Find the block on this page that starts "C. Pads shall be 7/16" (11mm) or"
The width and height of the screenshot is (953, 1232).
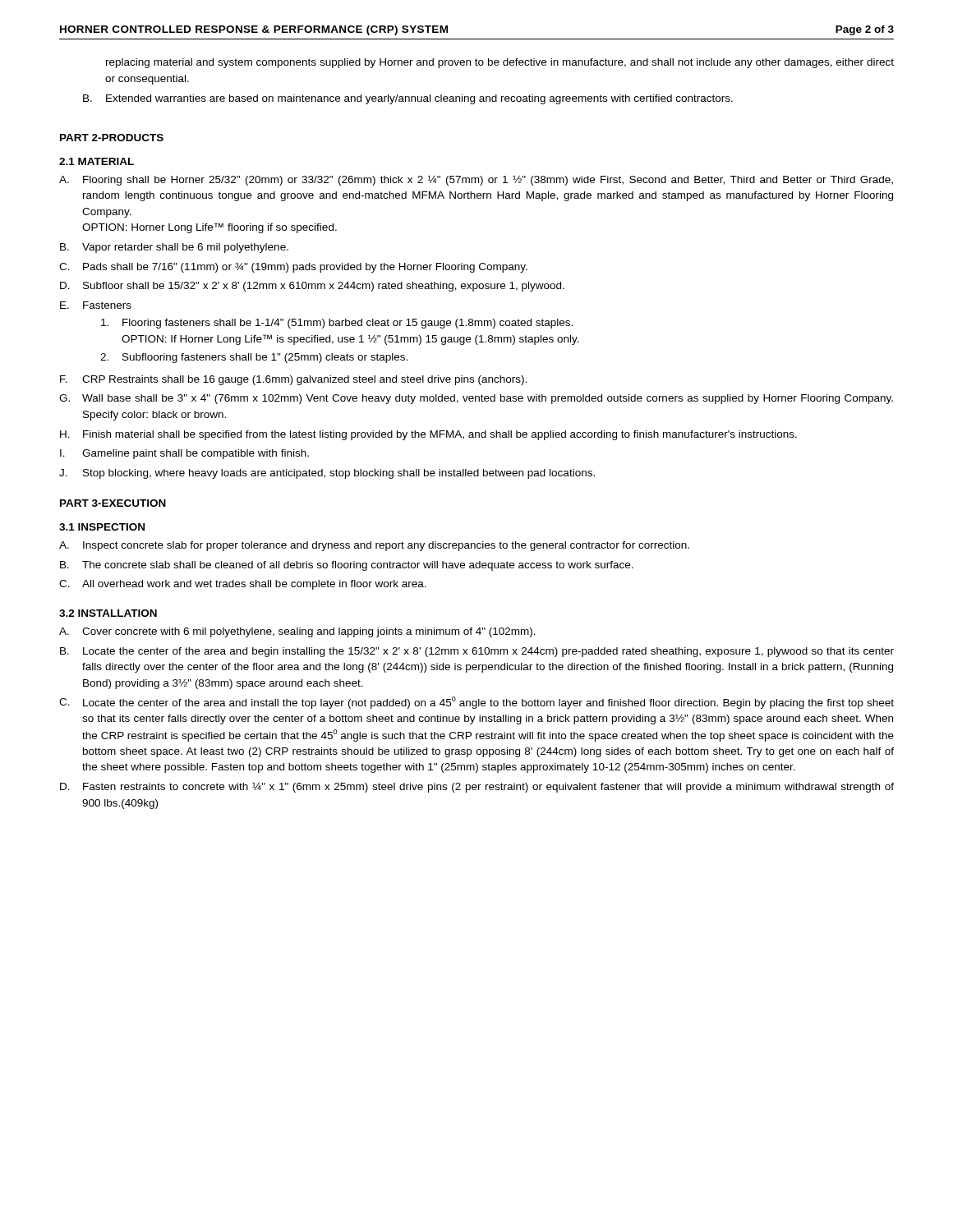[476, 266]
